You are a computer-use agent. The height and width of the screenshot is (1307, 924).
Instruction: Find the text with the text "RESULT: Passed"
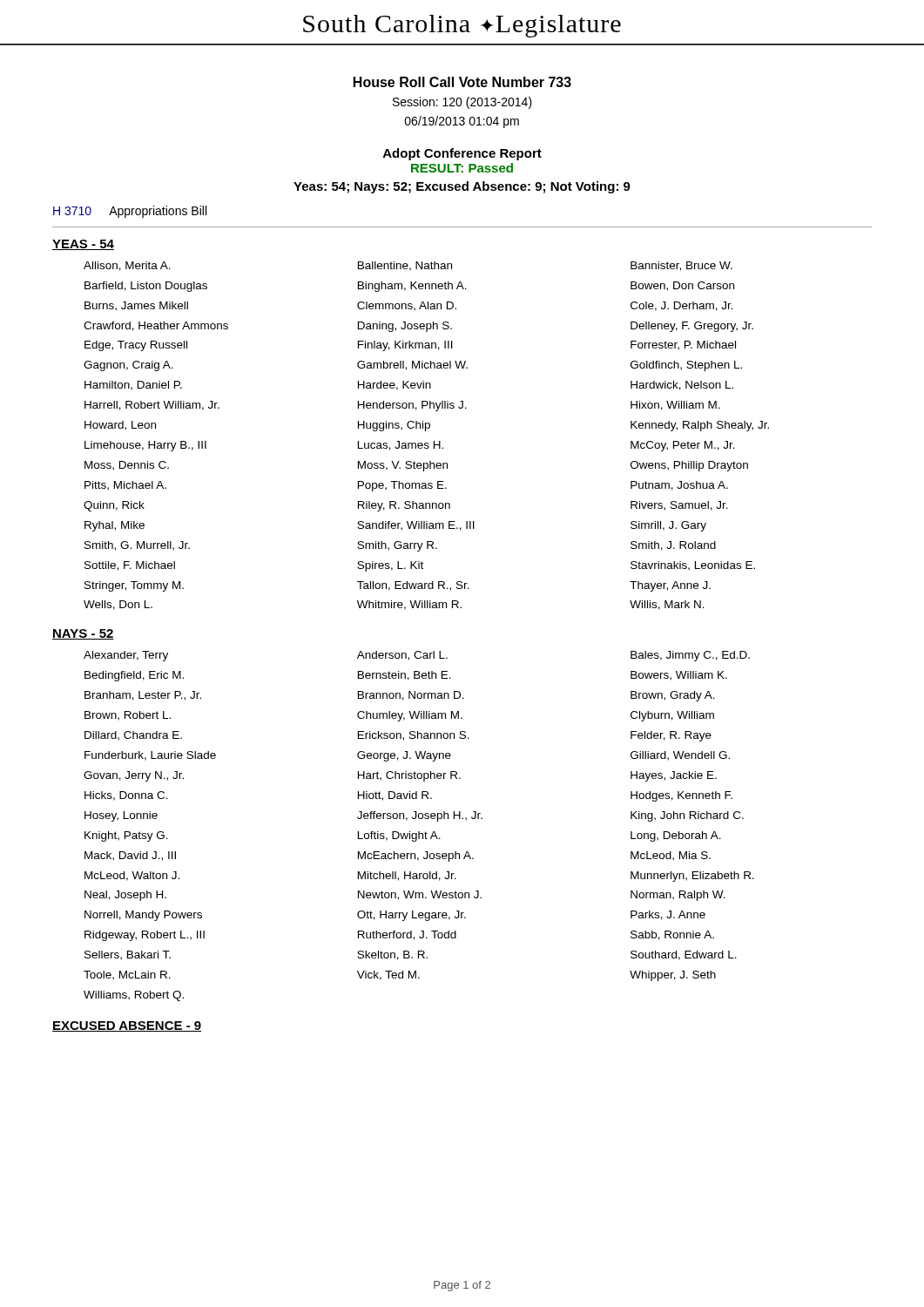tap(462, 168)
